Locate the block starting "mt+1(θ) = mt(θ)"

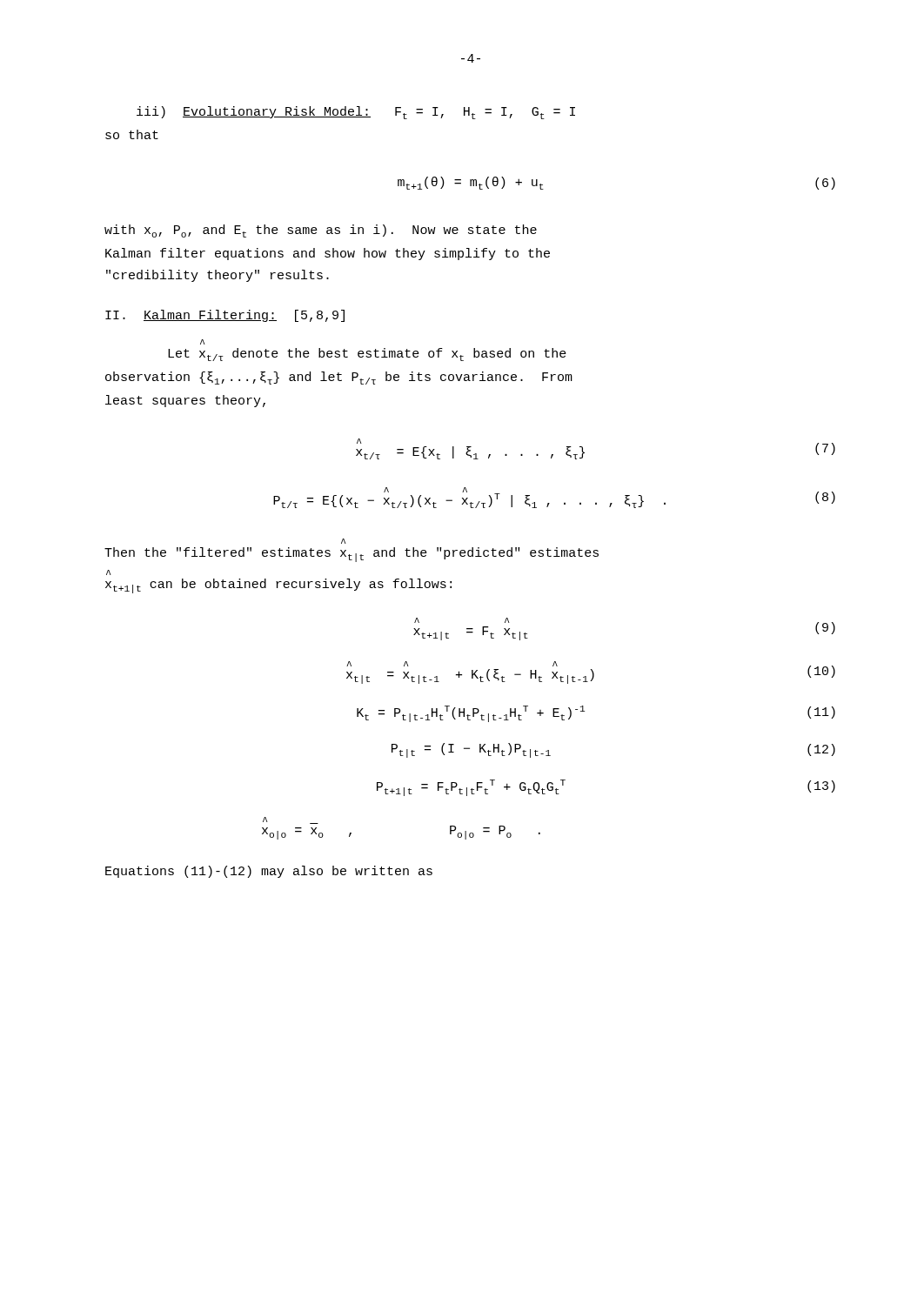tap(473, 183)
